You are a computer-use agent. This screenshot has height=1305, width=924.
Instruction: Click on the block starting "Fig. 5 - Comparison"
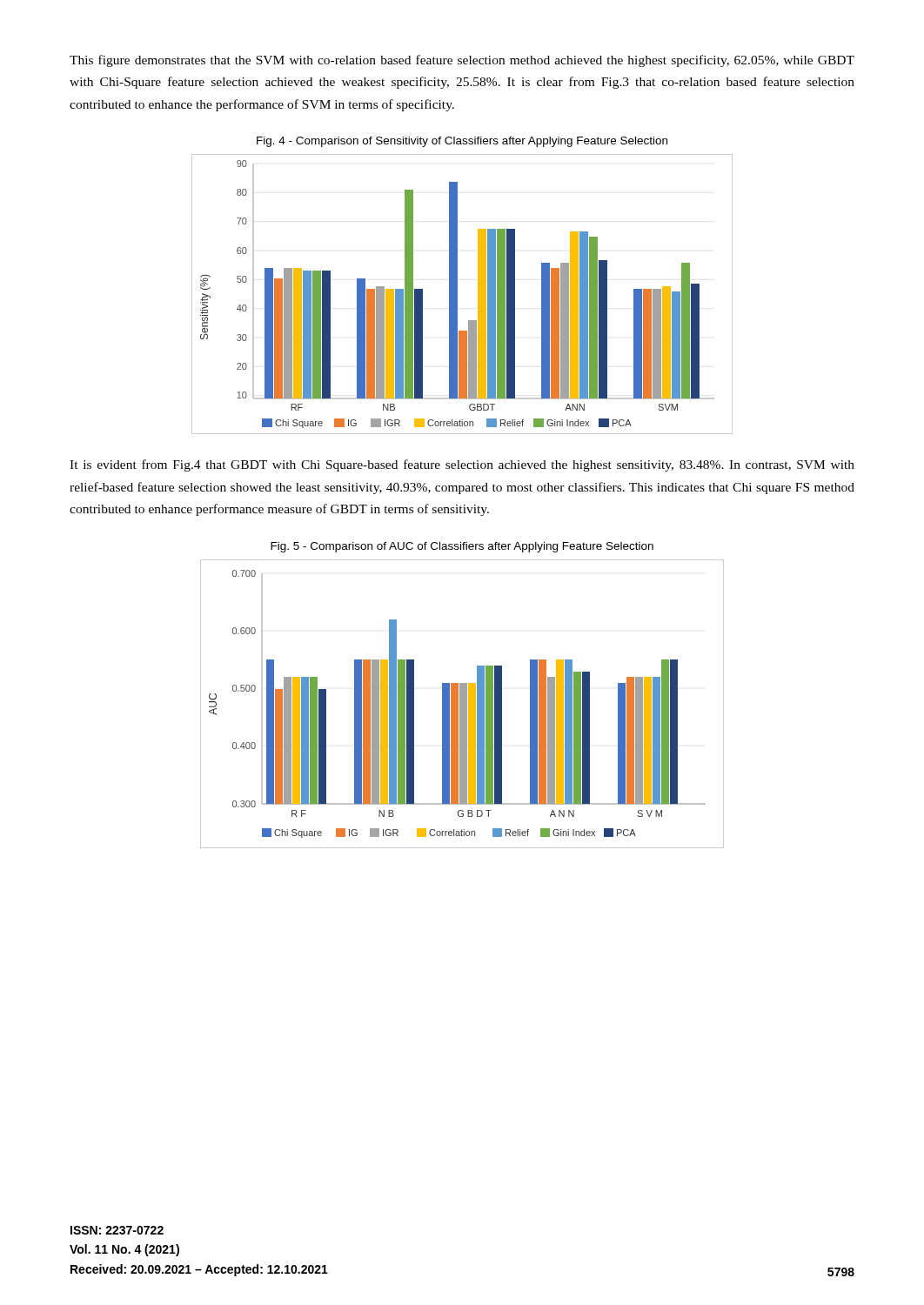click(462, 546)
